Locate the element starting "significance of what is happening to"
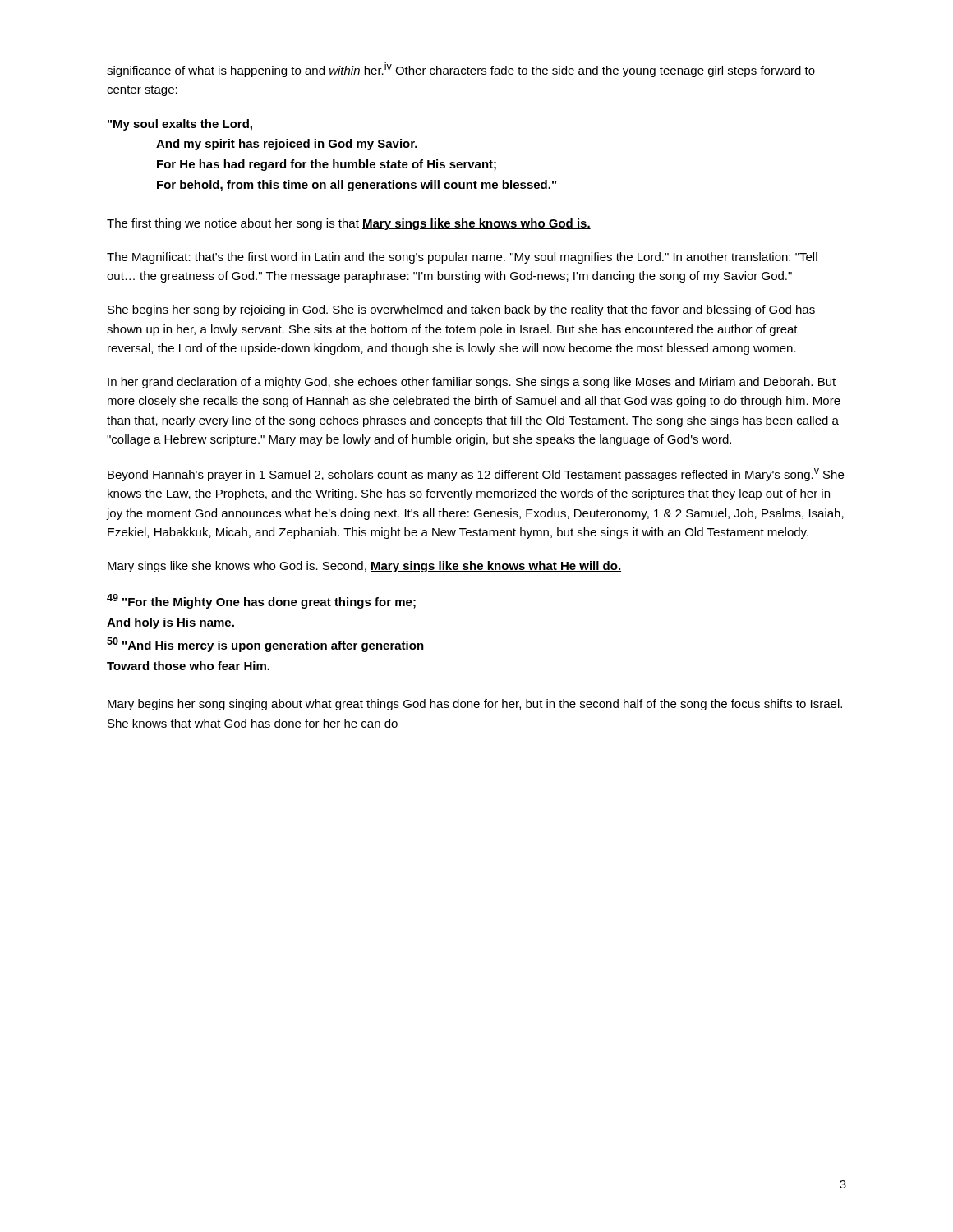This screenshot has height=1232, width=953. [461, 79]
